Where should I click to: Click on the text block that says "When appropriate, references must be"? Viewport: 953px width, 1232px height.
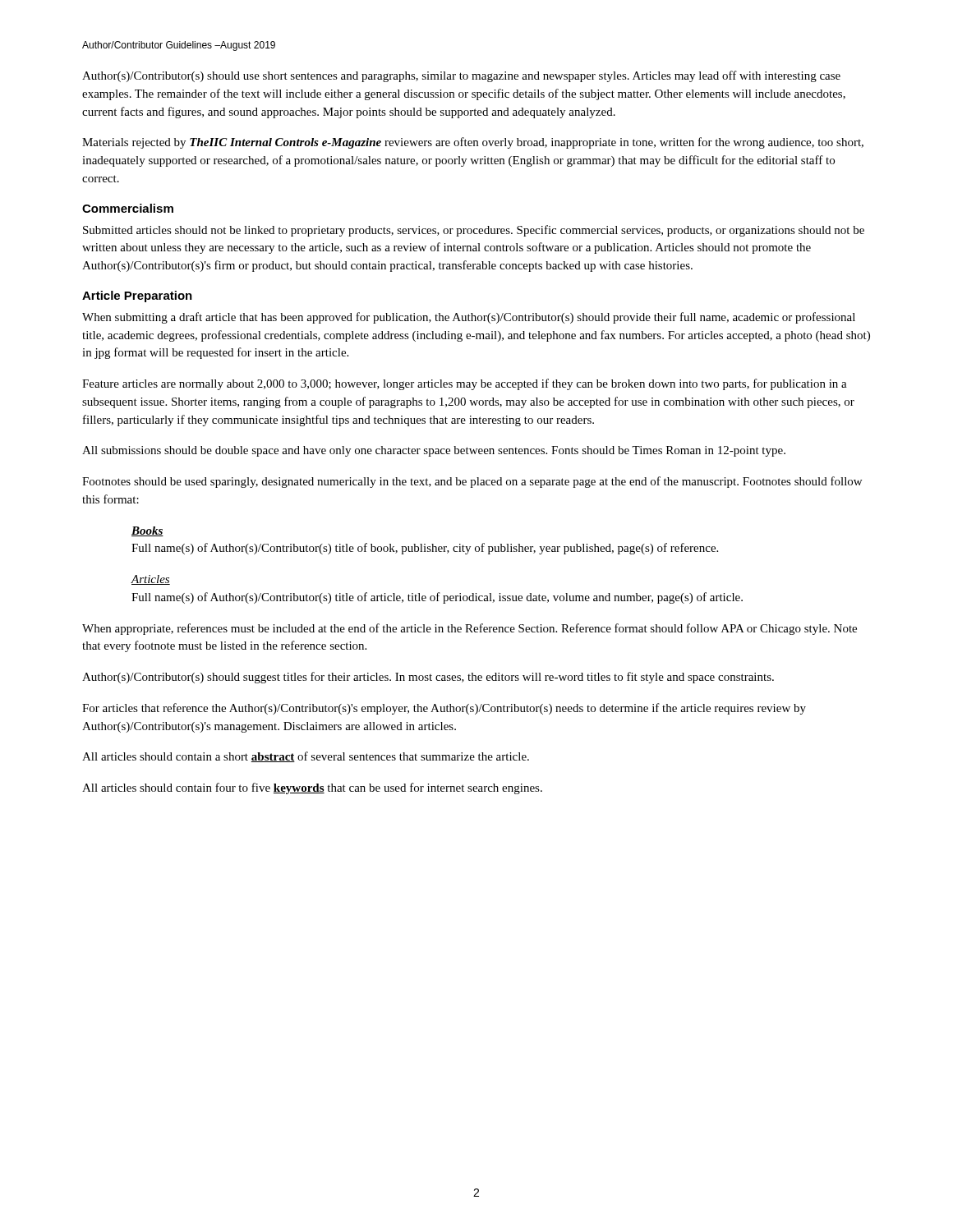(476, 638)
